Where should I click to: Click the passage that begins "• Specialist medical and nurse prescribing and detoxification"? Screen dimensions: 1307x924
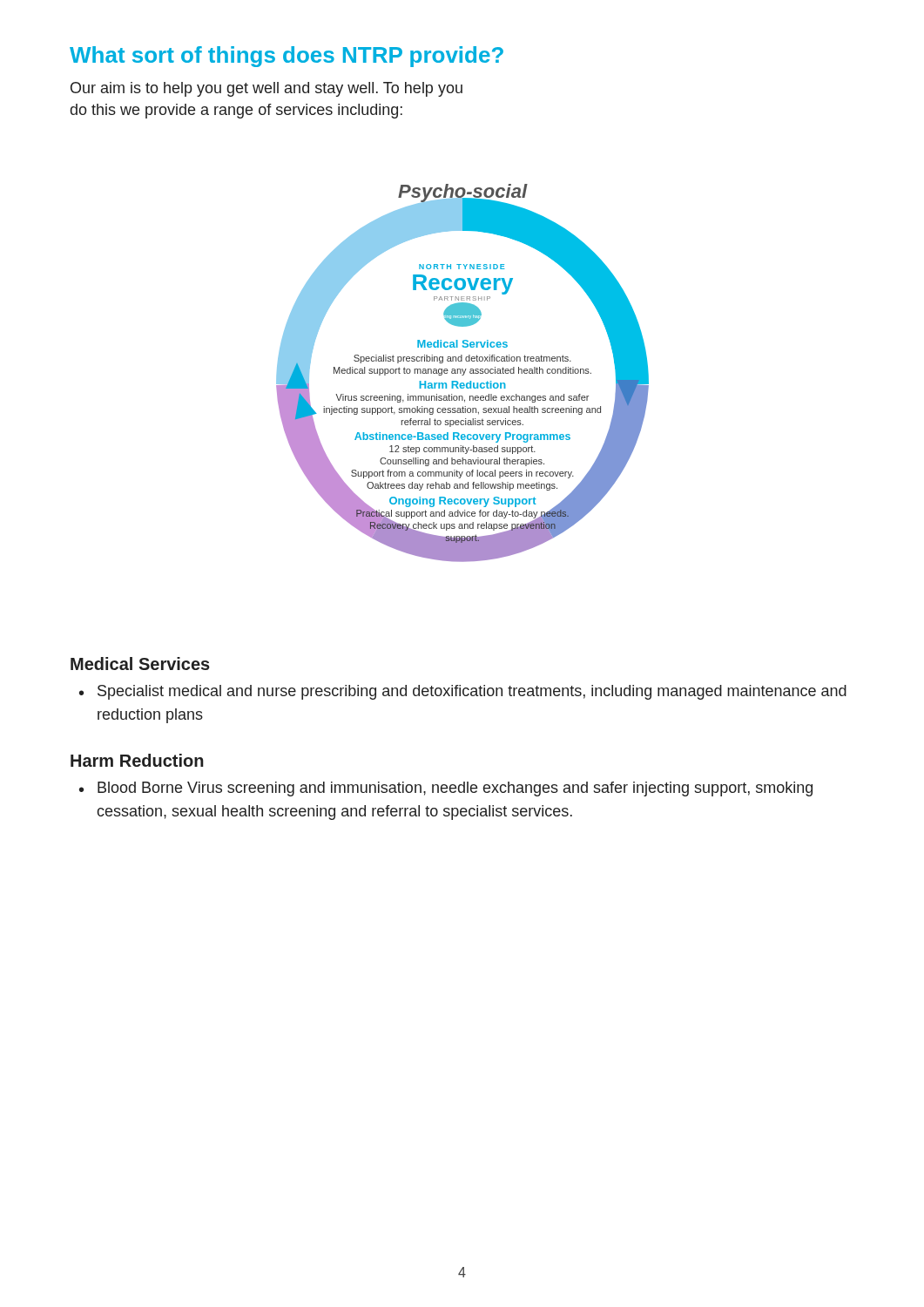click(x=466, y=703)
